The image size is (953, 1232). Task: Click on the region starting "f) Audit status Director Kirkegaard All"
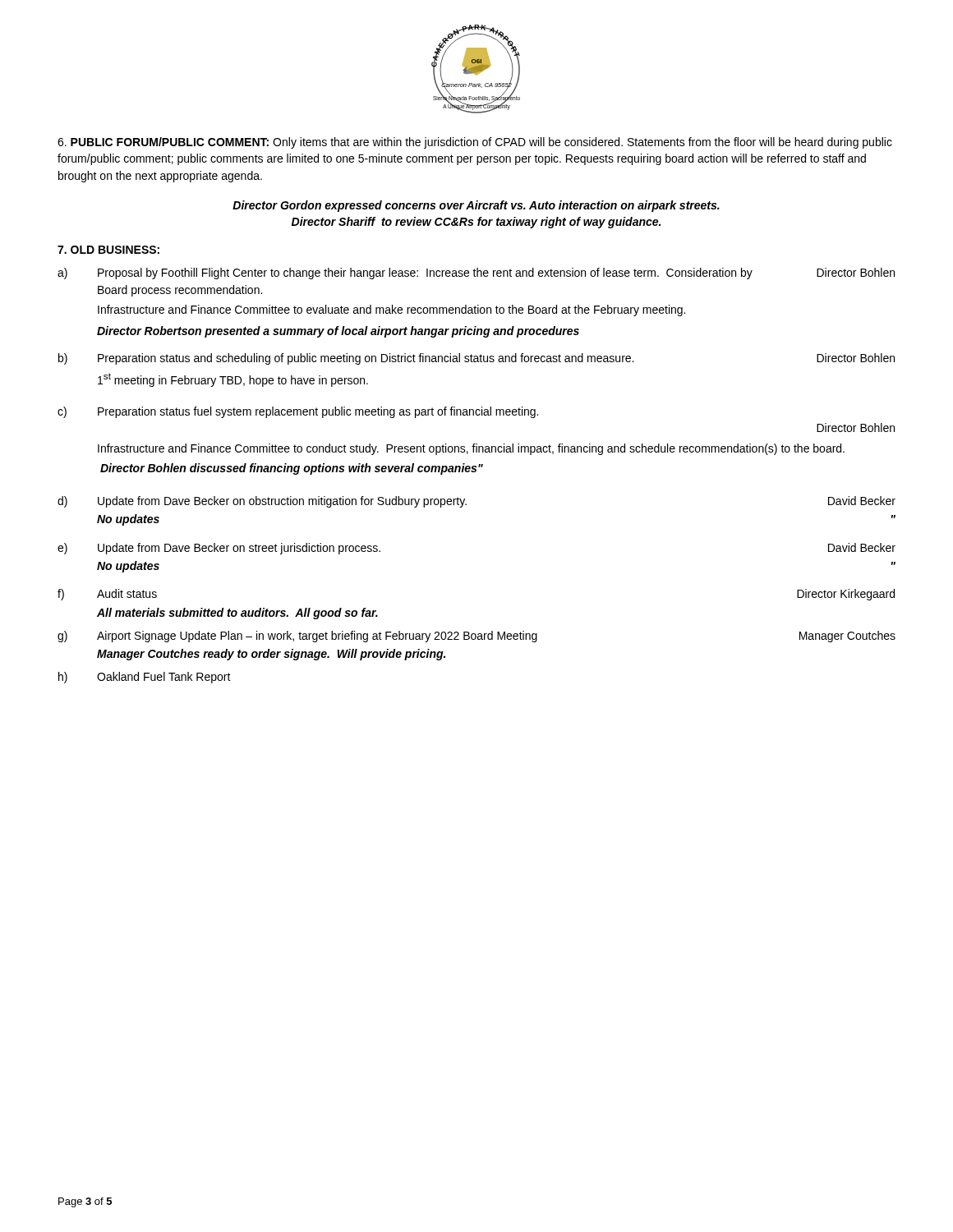coord(121,594)
